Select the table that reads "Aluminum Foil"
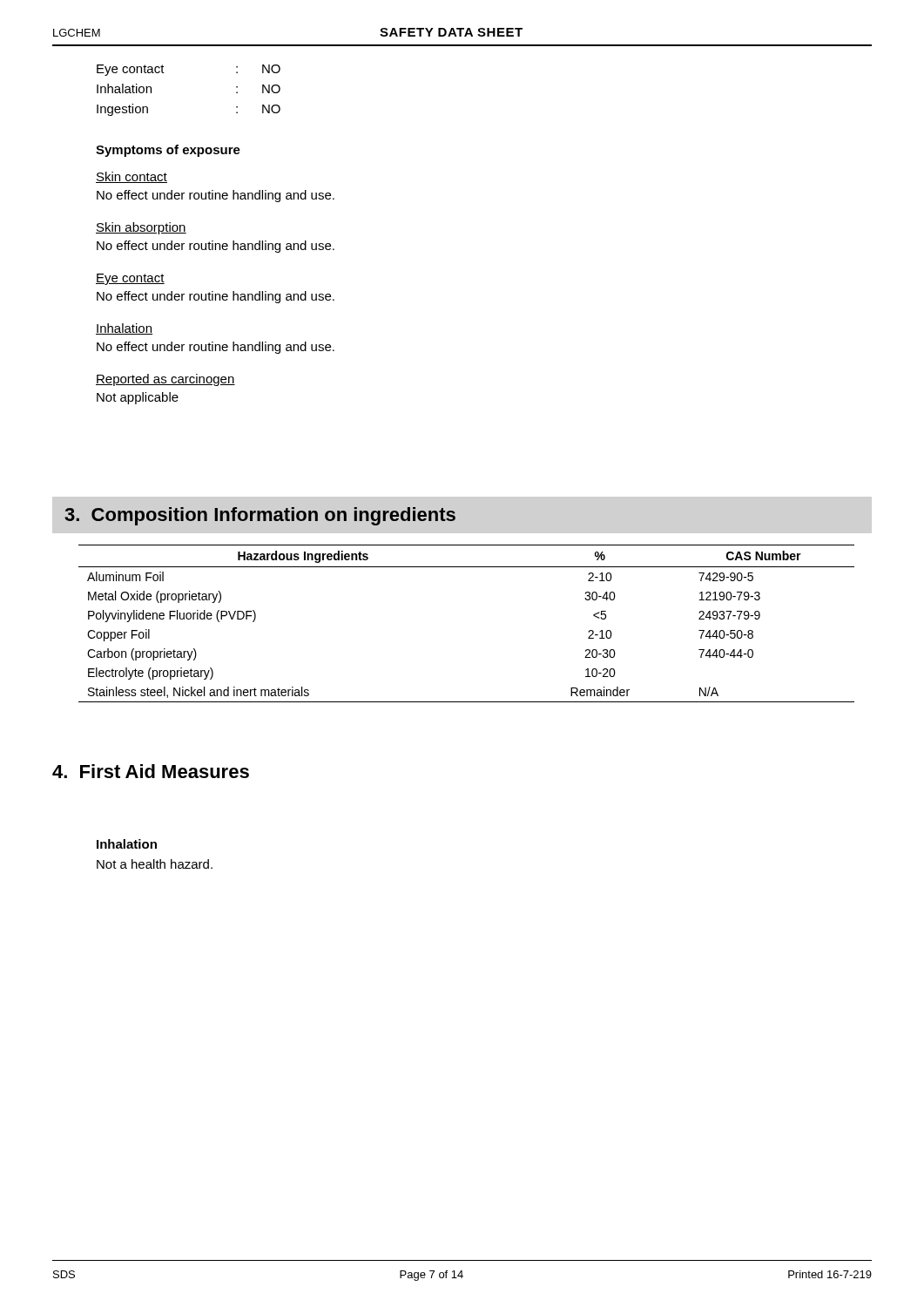924x1307 pixels. click(466, 623)
